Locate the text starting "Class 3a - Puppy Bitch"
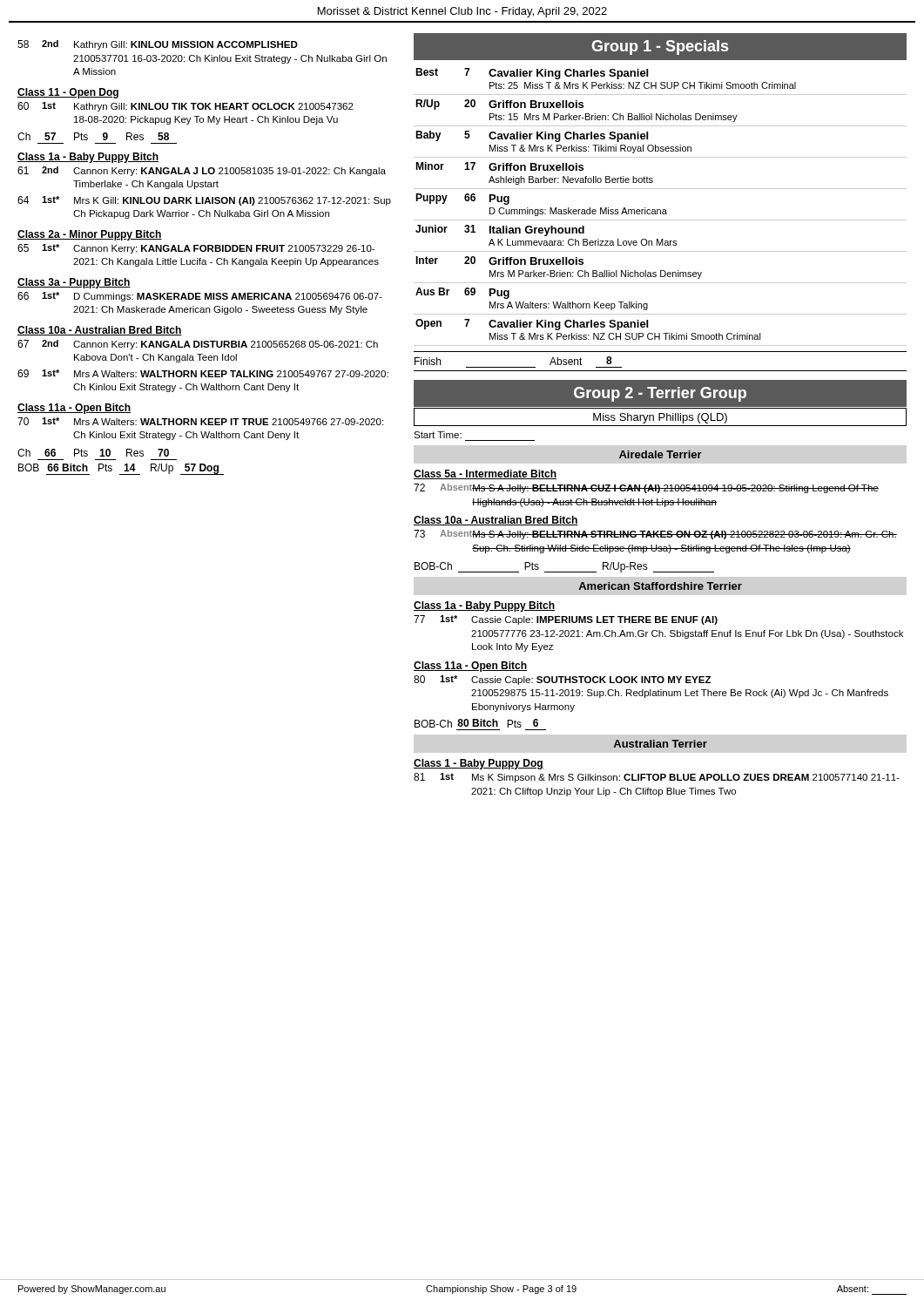This screenshot has width=924, height=1307. tap(74, 282)
